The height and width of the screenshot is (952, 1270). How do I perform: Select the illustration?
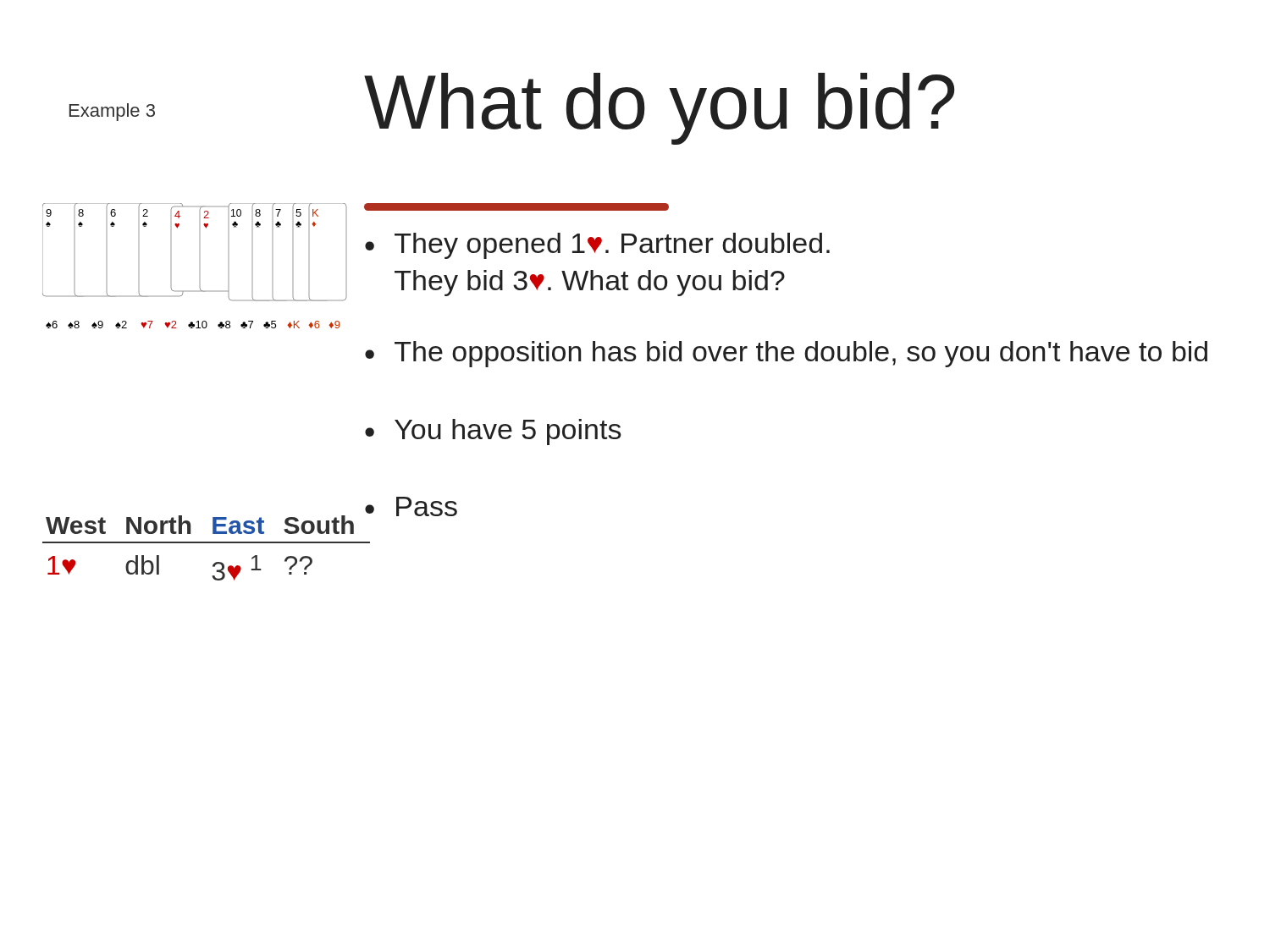(x=195, y=275)
